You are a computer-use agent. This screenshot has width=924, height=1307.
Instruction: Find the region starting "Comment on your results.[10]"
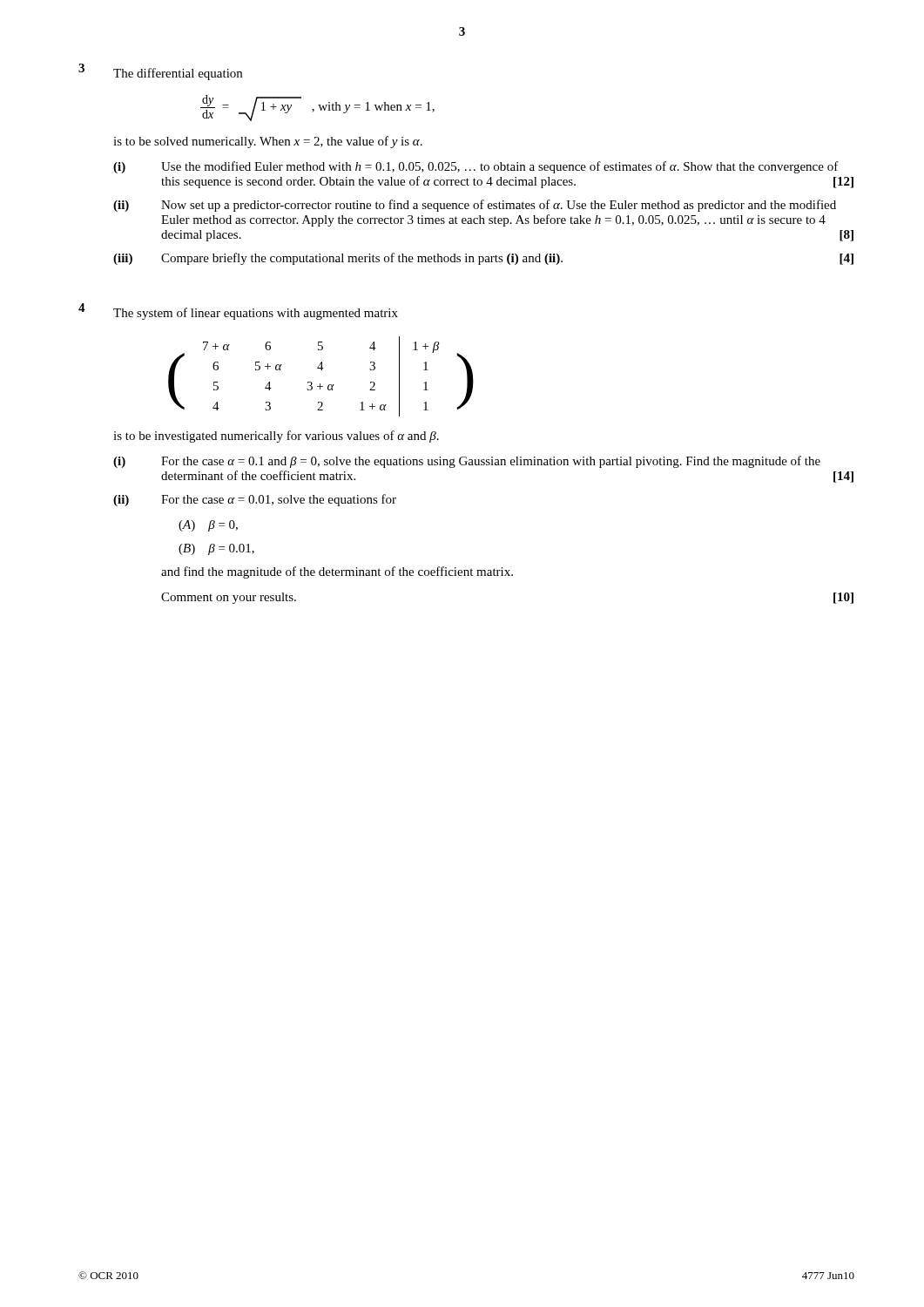[227, 598]
